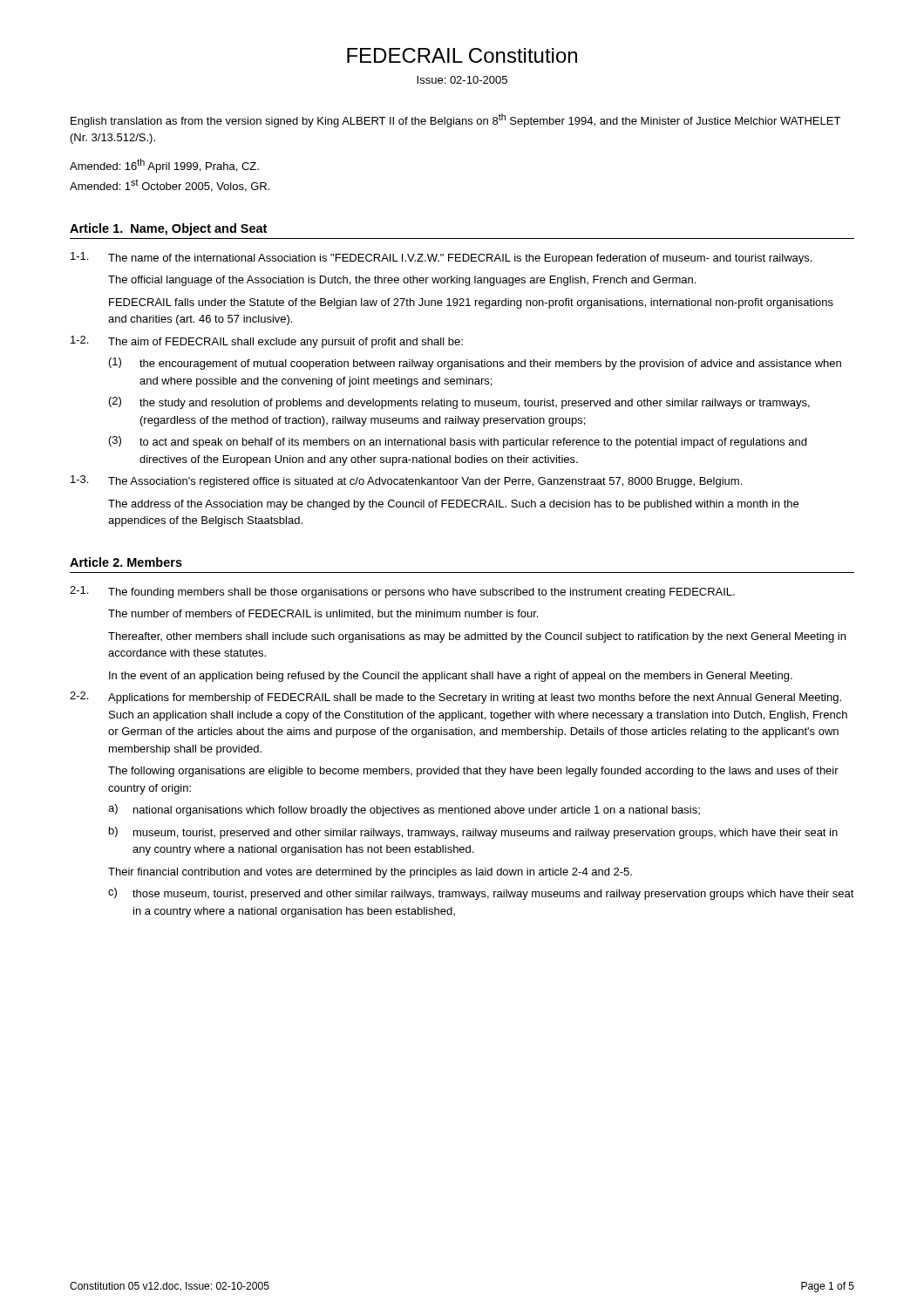This screenshot has width=924, height=1308.
Task: Find the block on this page that starts "English translation as from"
Action: pos(455,128)
